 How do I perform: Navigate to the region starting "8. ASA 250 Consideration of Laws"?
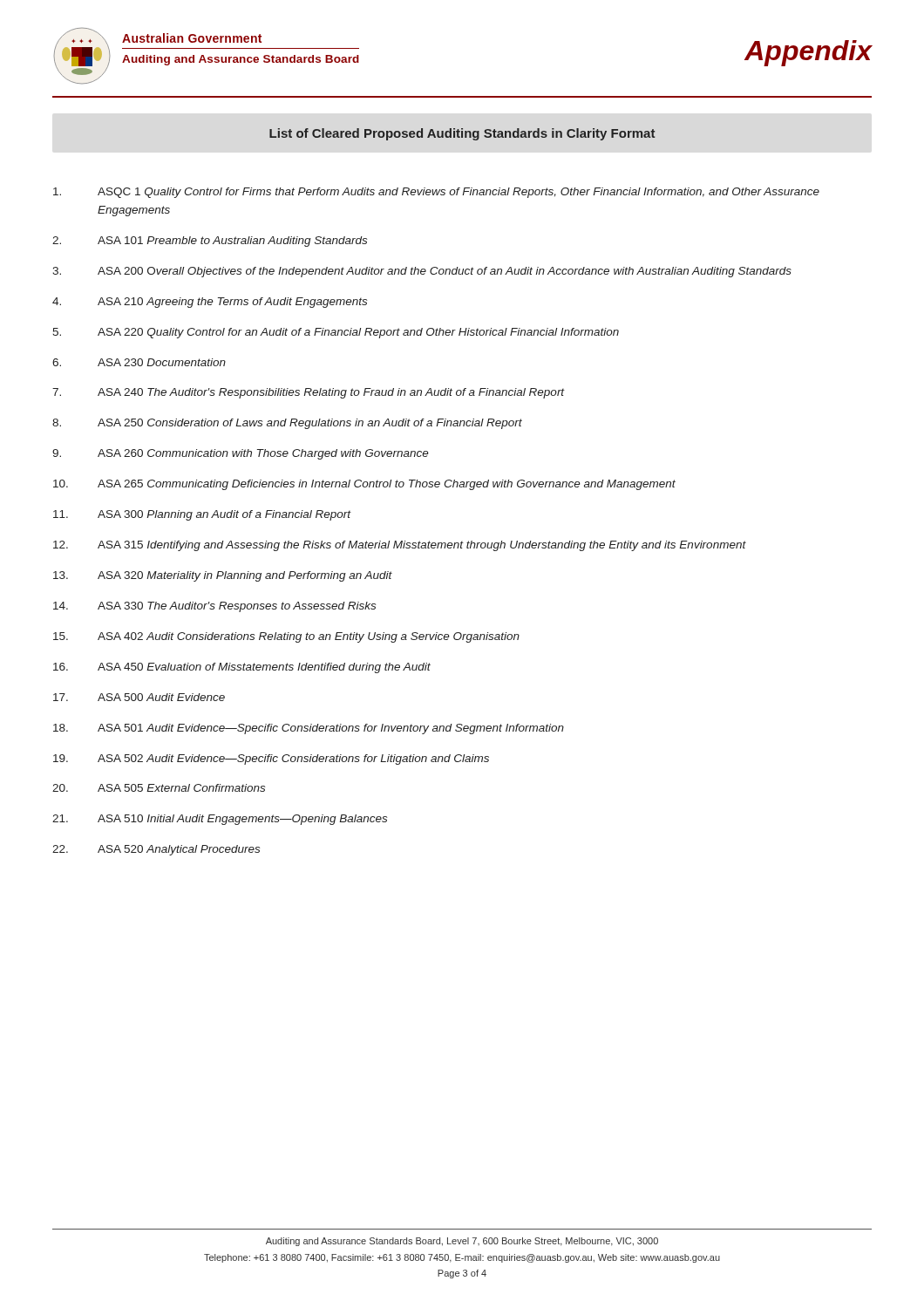[462, 424]
